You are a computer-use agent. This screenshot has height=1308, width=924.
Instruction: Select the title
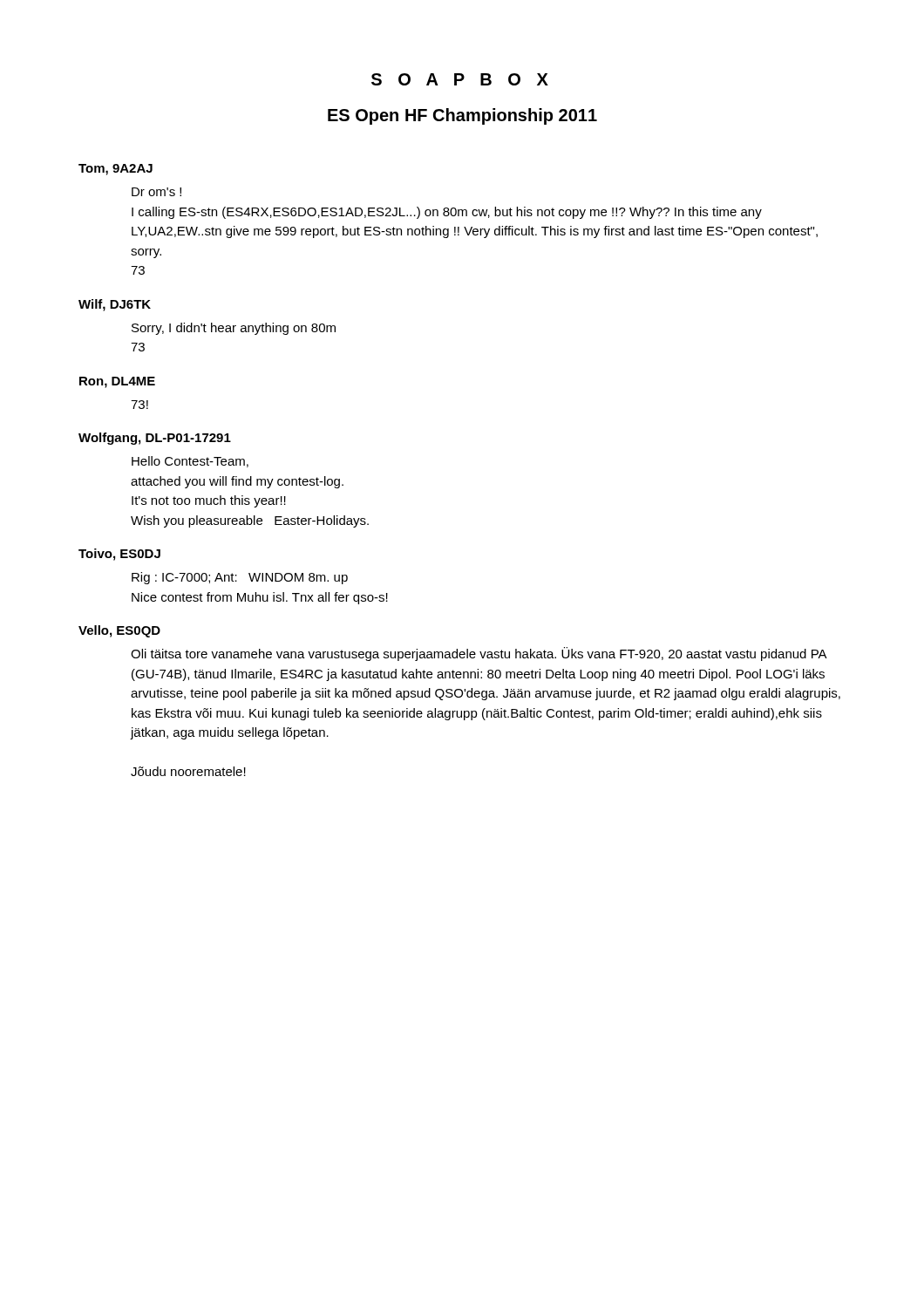[x=462, y=79]
